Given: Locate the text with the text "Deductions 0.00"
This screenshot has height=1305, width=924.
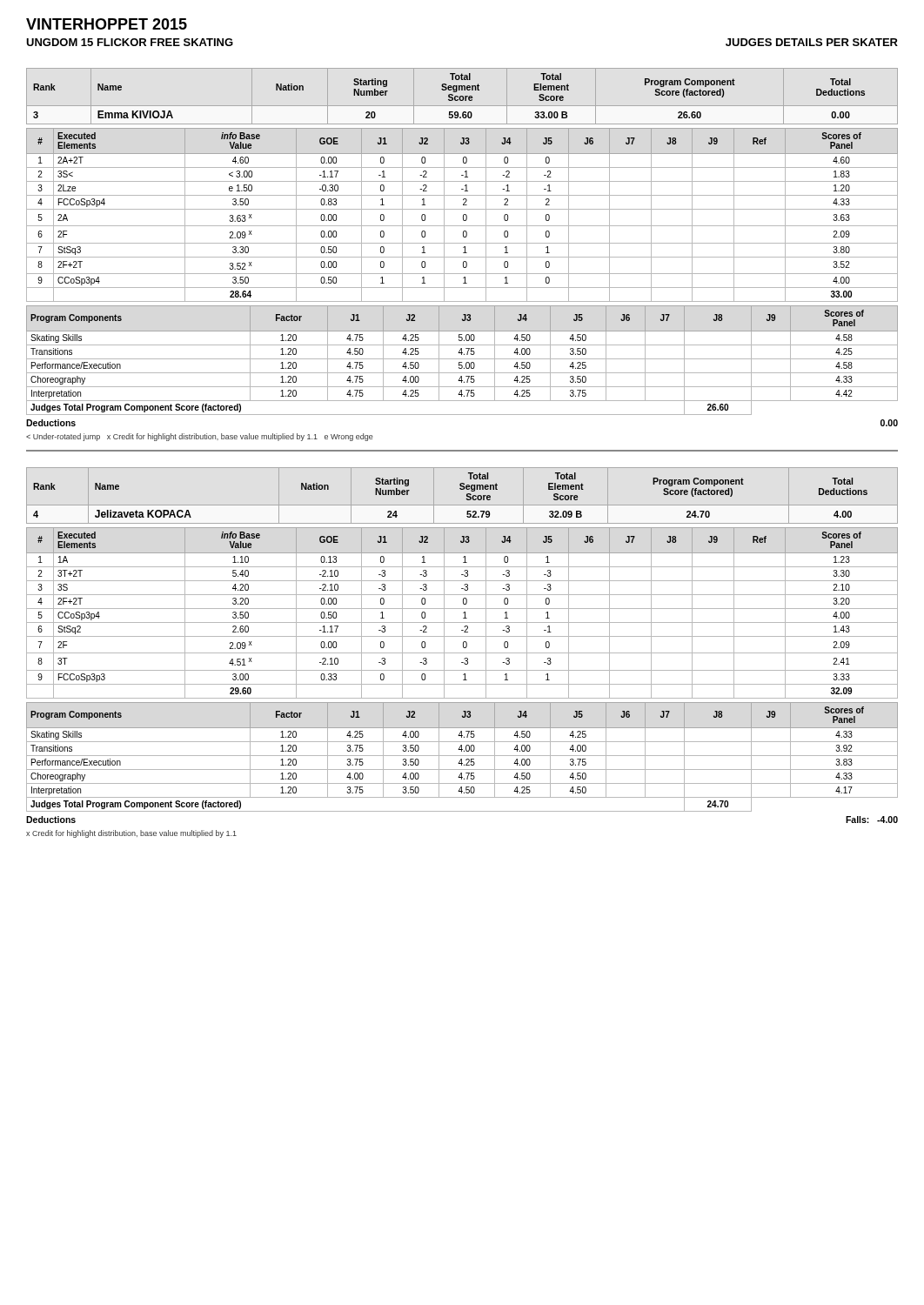Looking at the screenshot, I should pyautogui.click(x=462, y=423).
